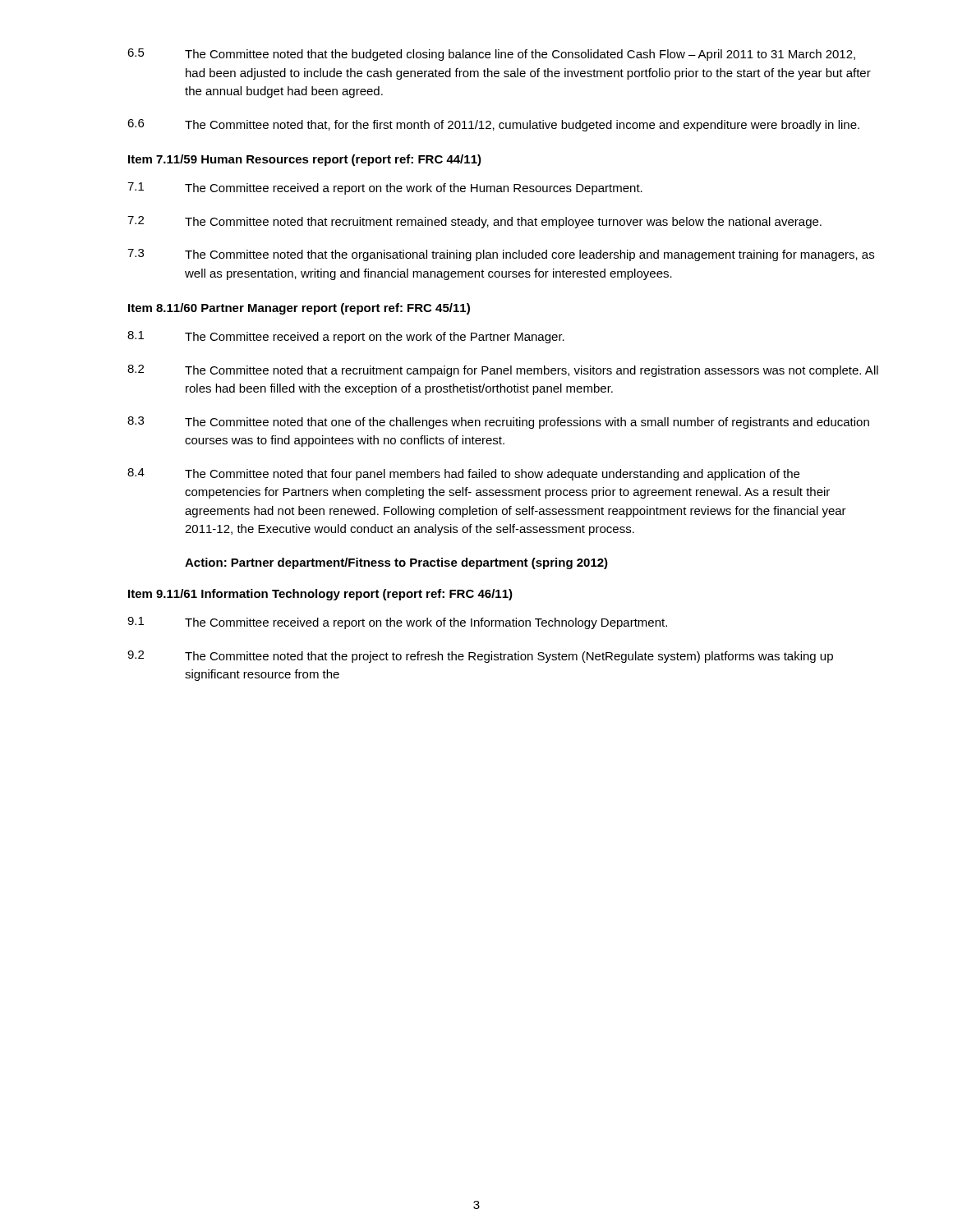This screenshot has width=953, height=1232.
Task: Click on the region starting "6.6 The Committee noted that,"
Action: click(503, 125)
